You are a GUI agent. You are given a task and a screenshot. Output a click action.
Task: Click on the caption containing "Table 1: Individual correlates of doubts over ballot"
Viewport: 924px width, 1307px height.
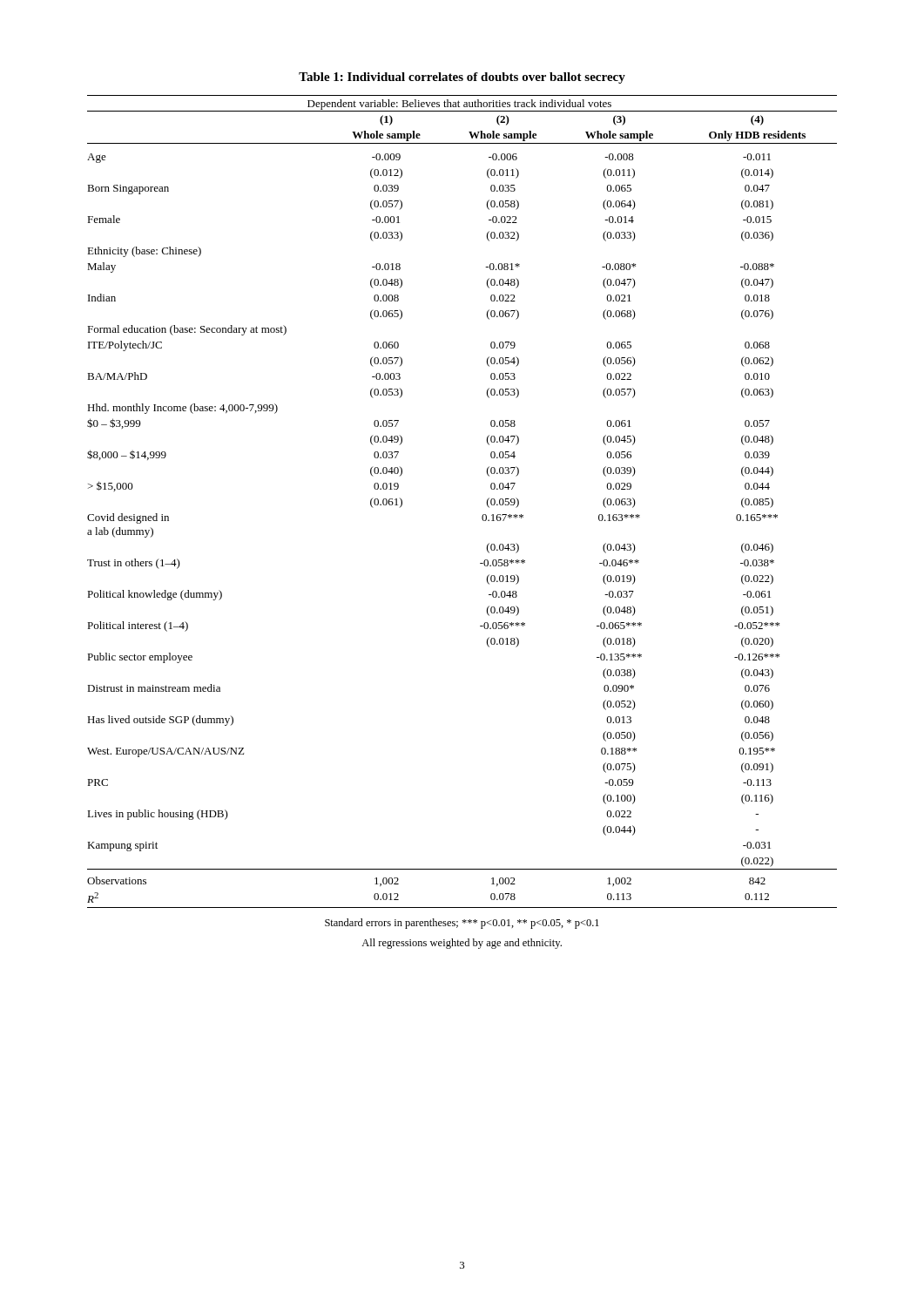pyautogui.click(x=462, y=77)
